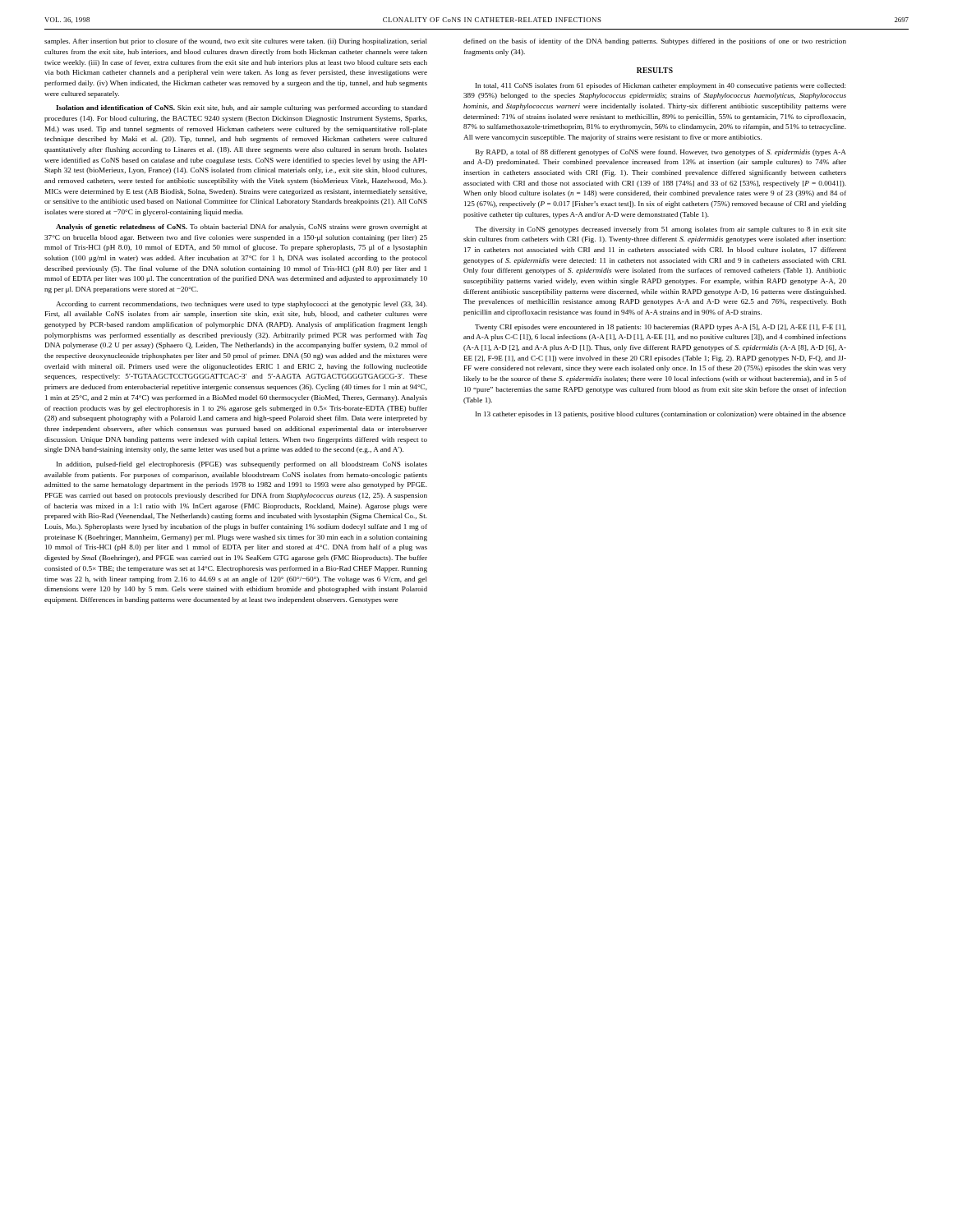This screenshot has width=953, height=1232.
Task: Find the block on this page that starts "By RAPD, a total of 88 different genotypes"
Action: pos(655,183)
